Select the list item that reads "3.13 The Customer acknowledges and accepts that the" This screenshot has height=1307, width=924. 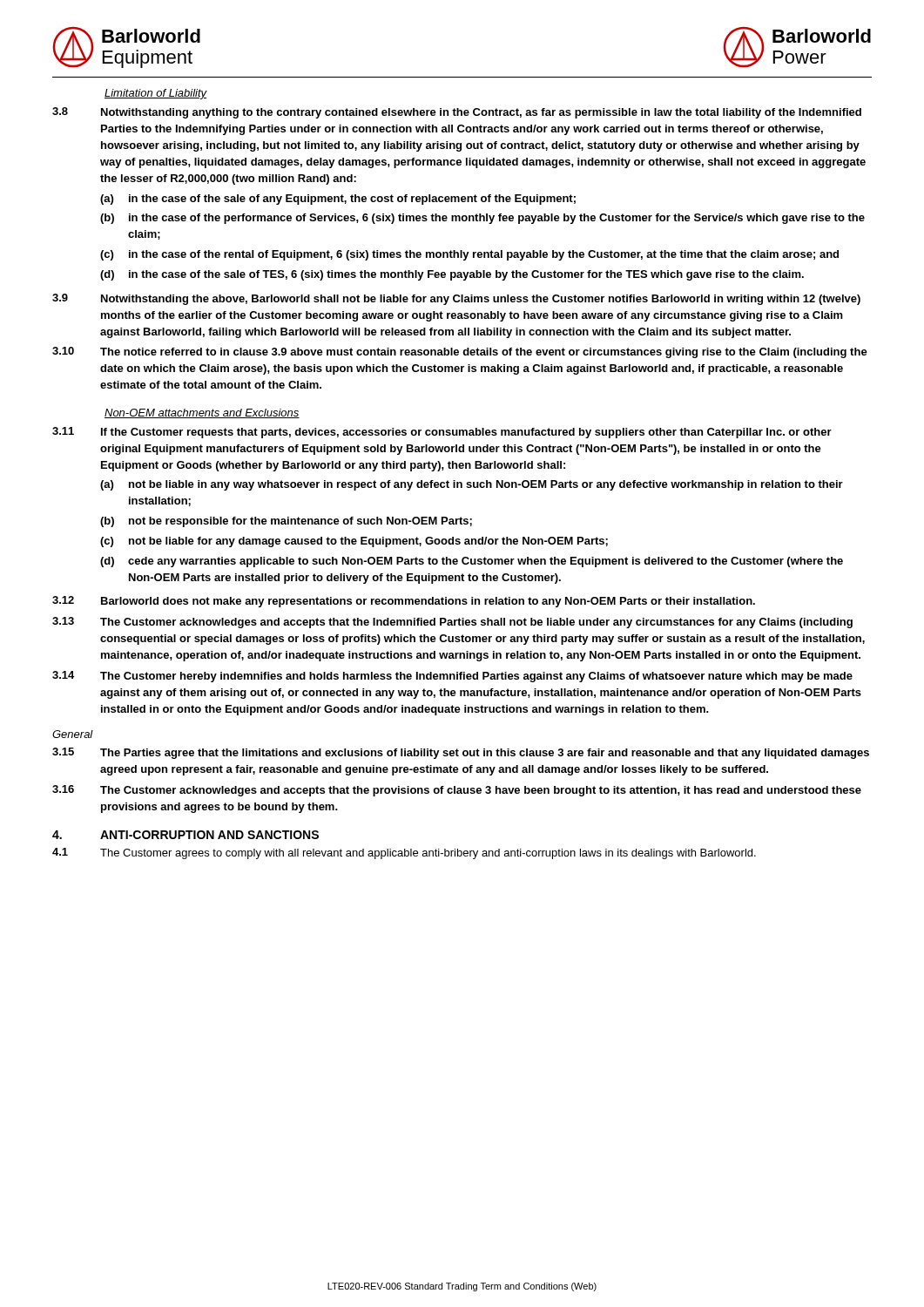[x=462, y=639]
